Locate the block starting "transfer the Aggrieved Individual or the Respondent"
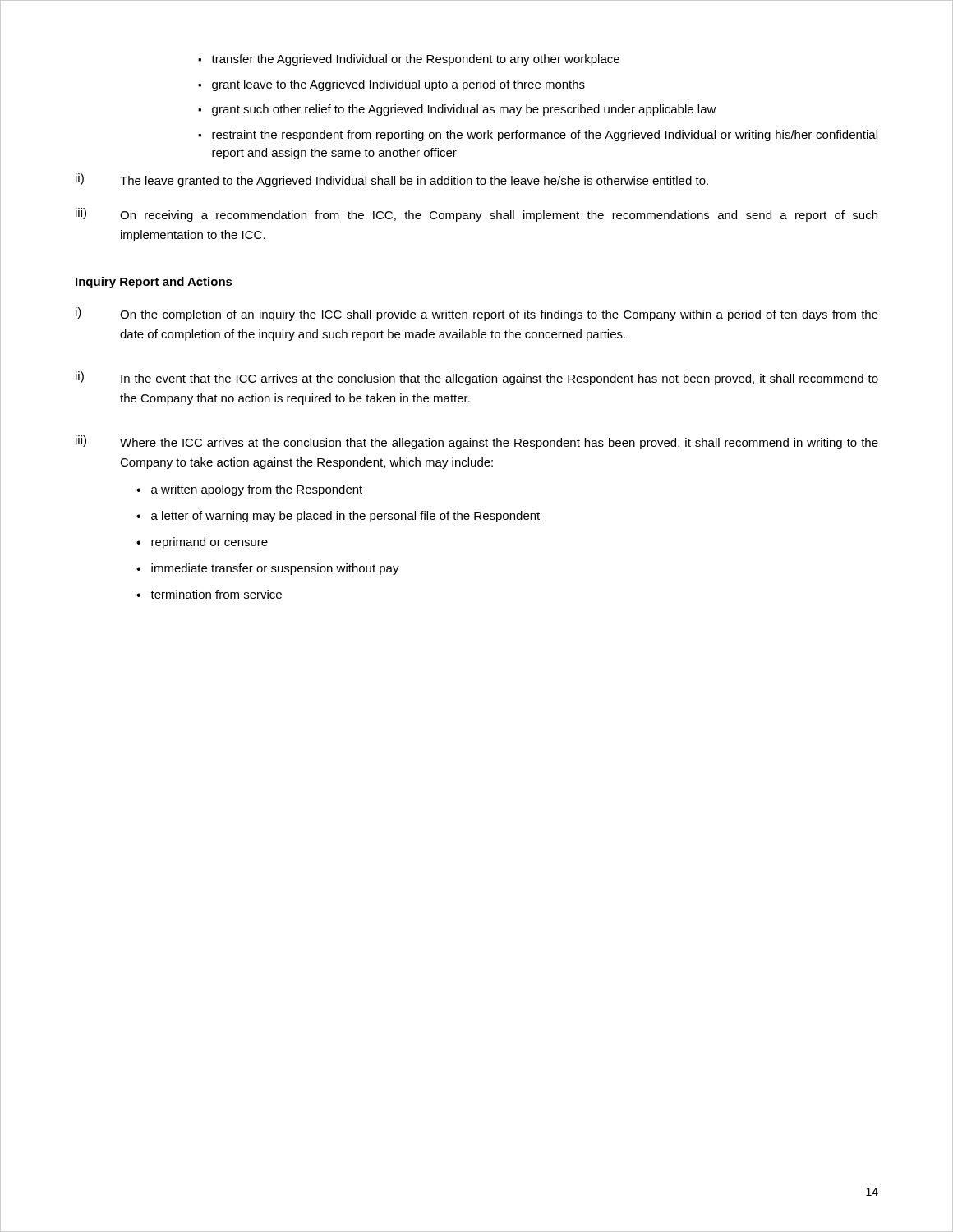This screenshot has height=1232, width=953. point(538,59)
